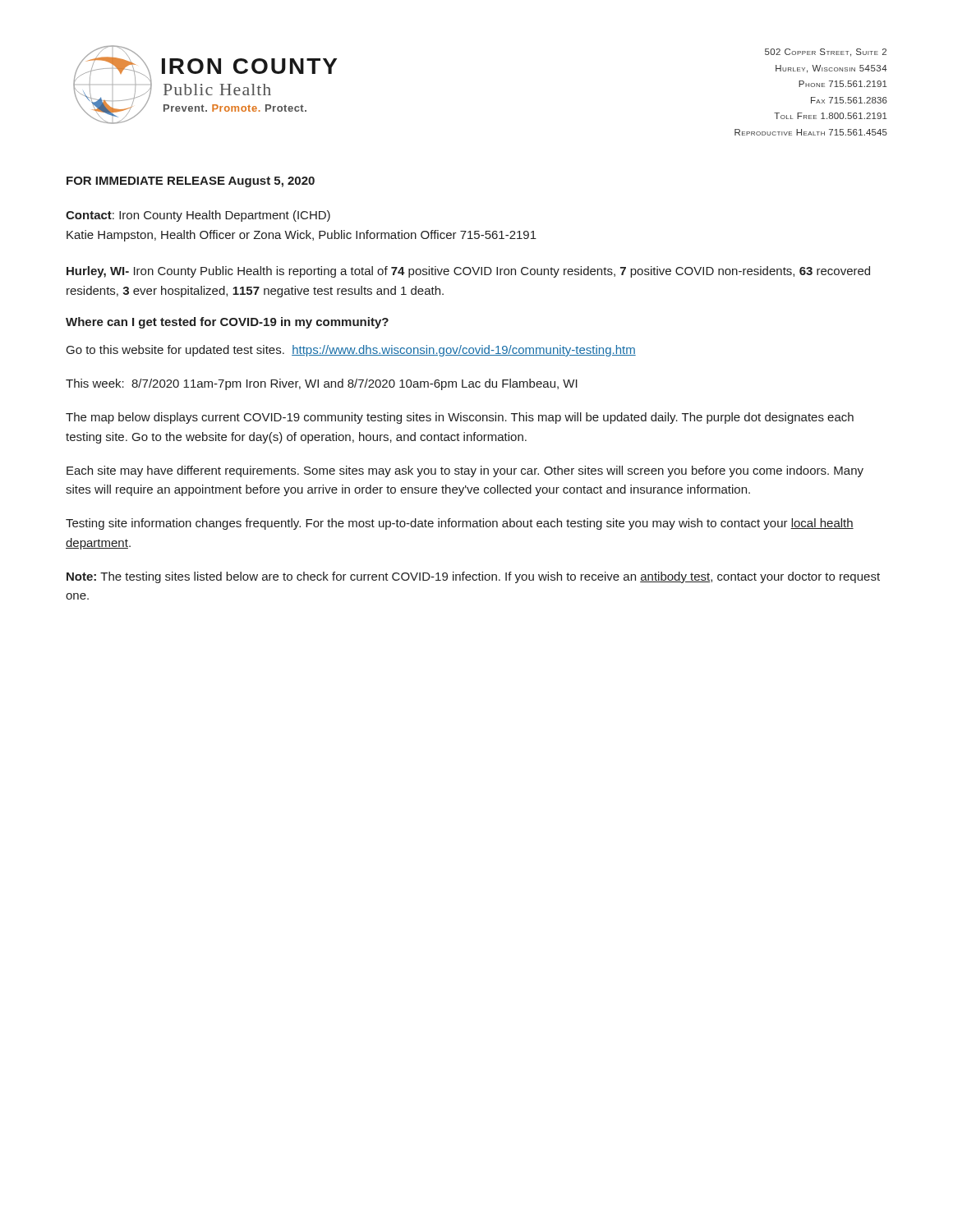Where is the passage that starts "502 Copper Street, Suite 2"?

(x=811, y=92)
